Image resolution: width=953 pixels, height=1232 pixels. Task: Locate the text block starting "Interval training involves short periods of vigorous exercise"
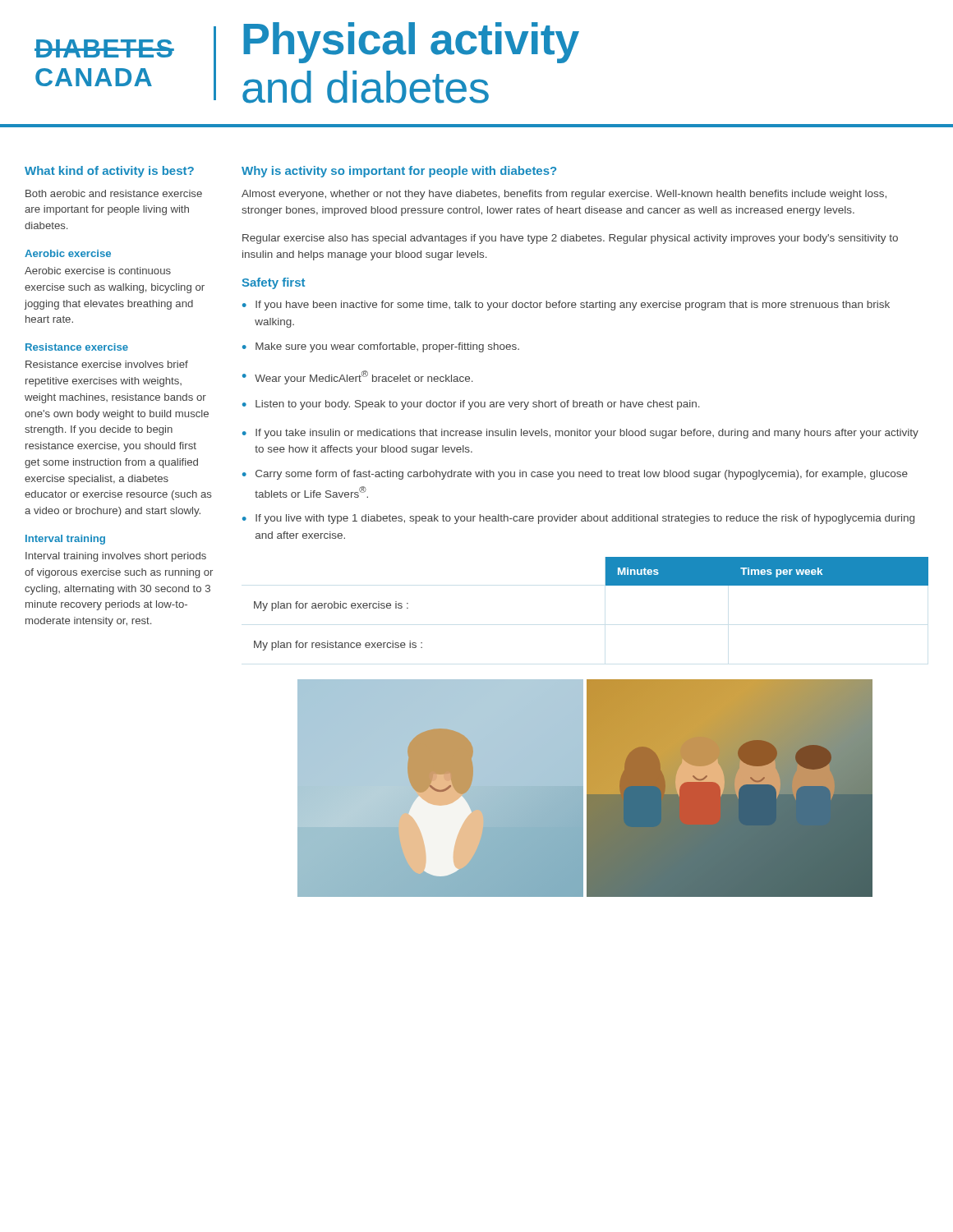[x=119, y=589]
